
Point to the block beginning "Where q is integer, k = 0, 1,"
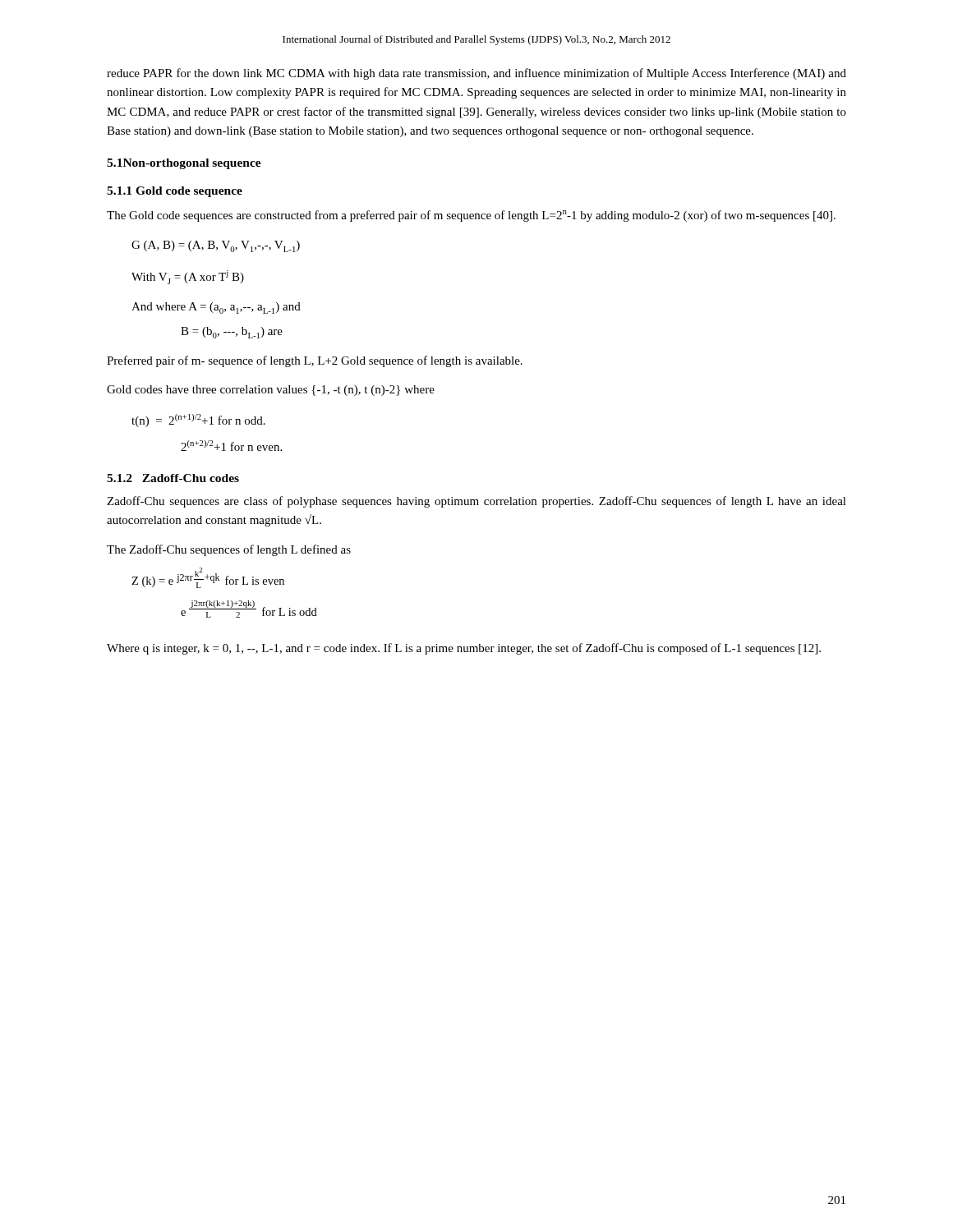pos(464,648)
